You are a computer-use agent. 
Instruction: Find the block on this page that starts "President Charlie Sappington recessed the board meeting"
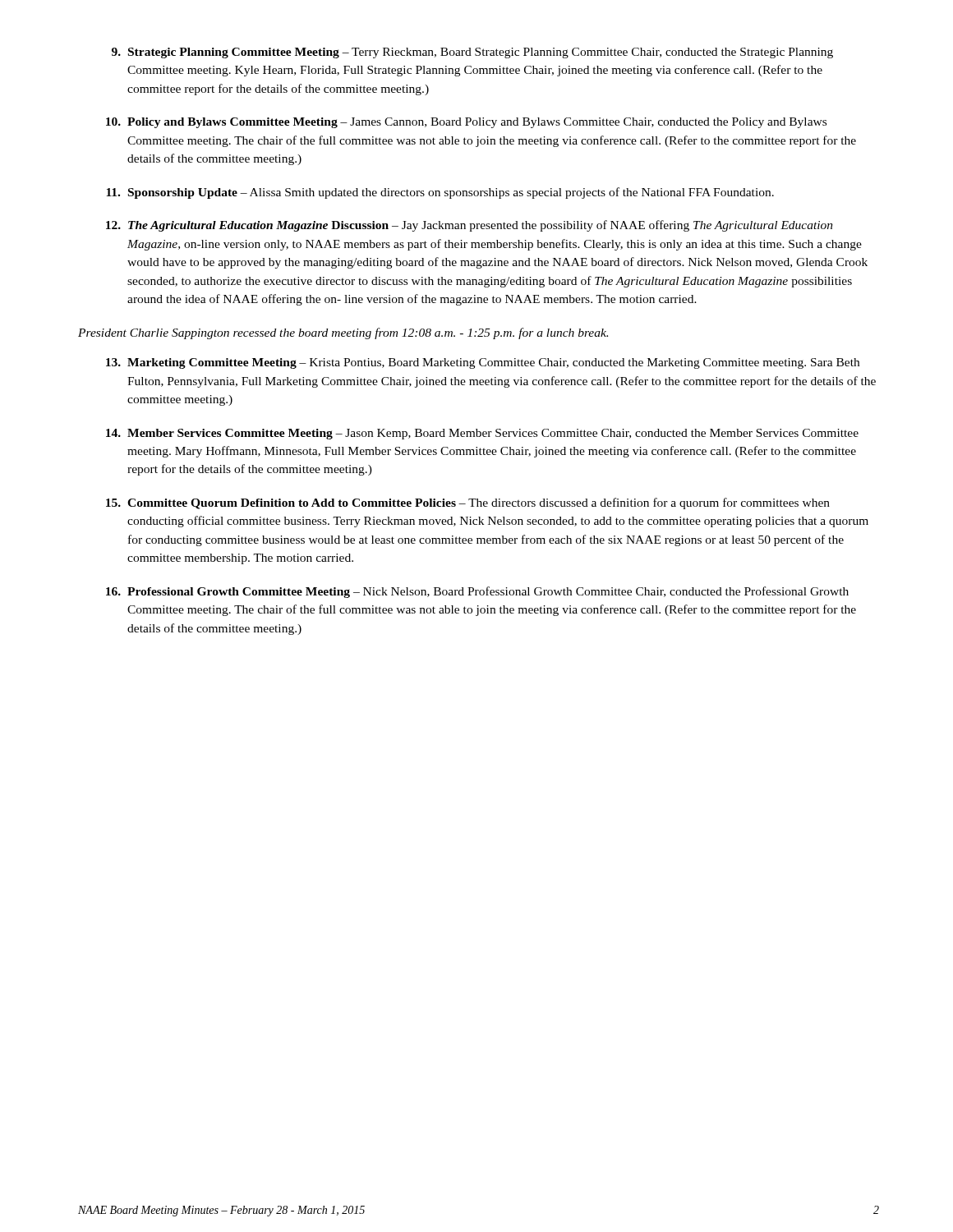tap(344, 332)
